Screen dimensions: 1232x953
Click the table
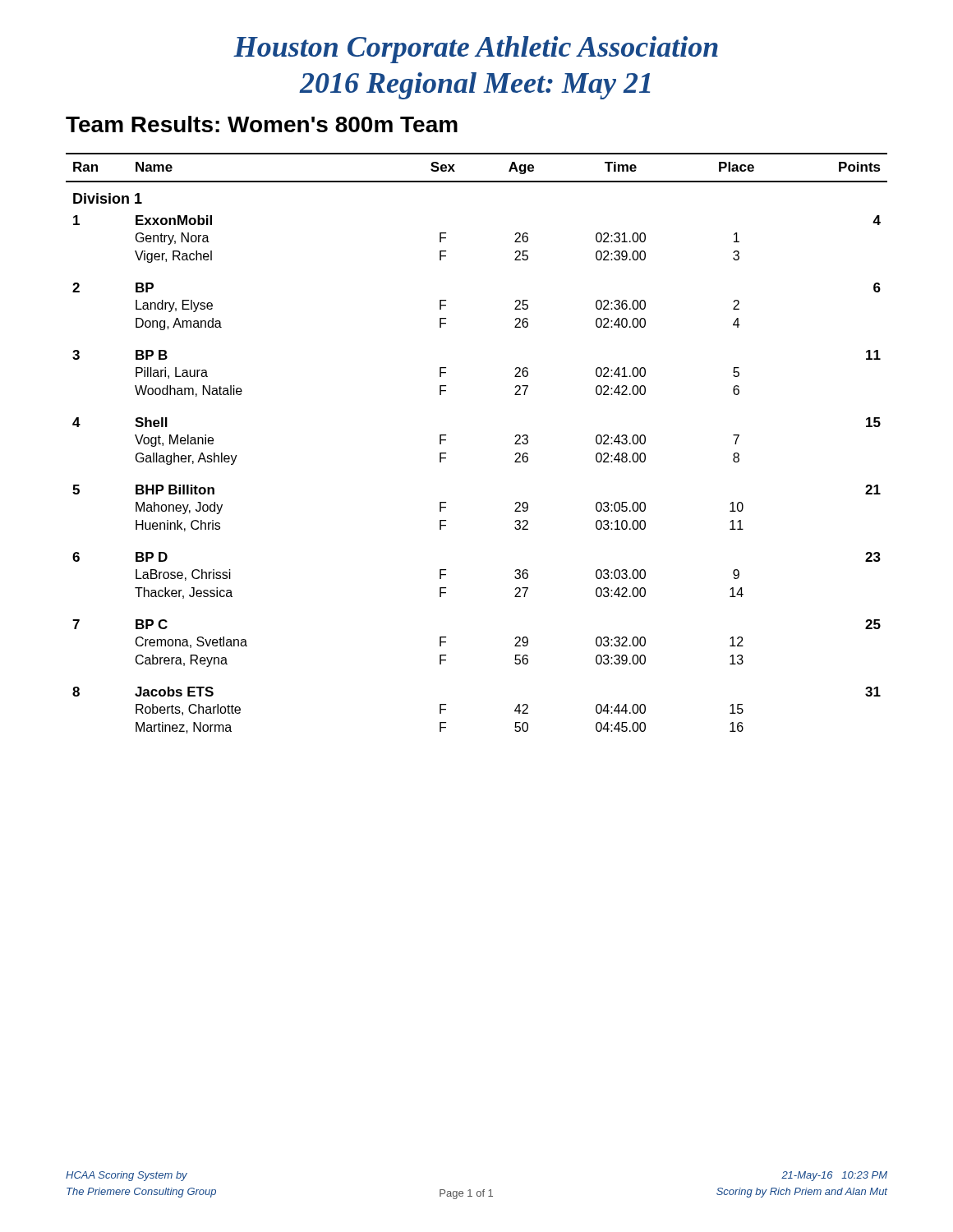(x=476, y=437)
